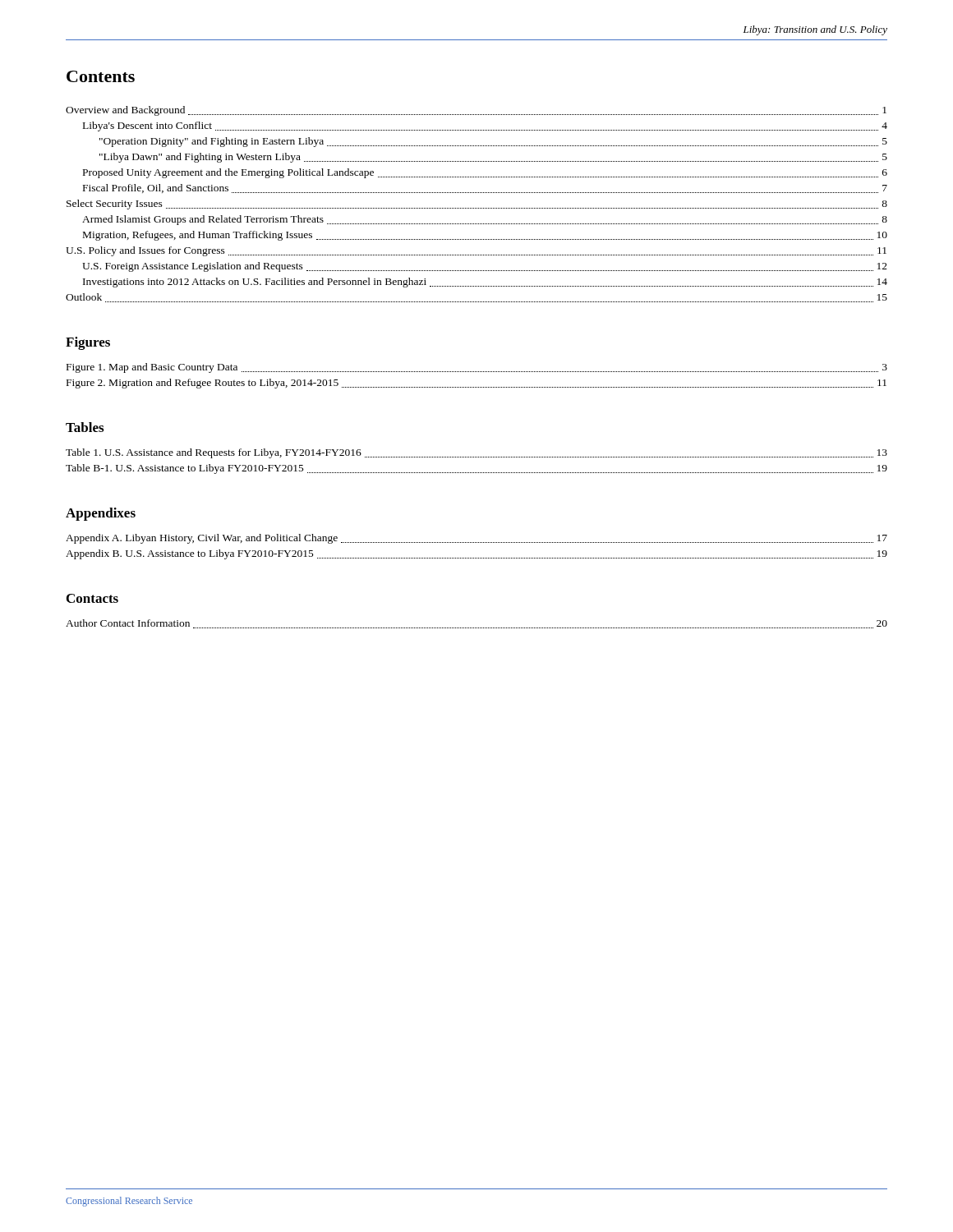953x1232 pixels.
Task: Select the list item with the text "Figure 2. Migration and Refugee Routes"
Action: 476,382
